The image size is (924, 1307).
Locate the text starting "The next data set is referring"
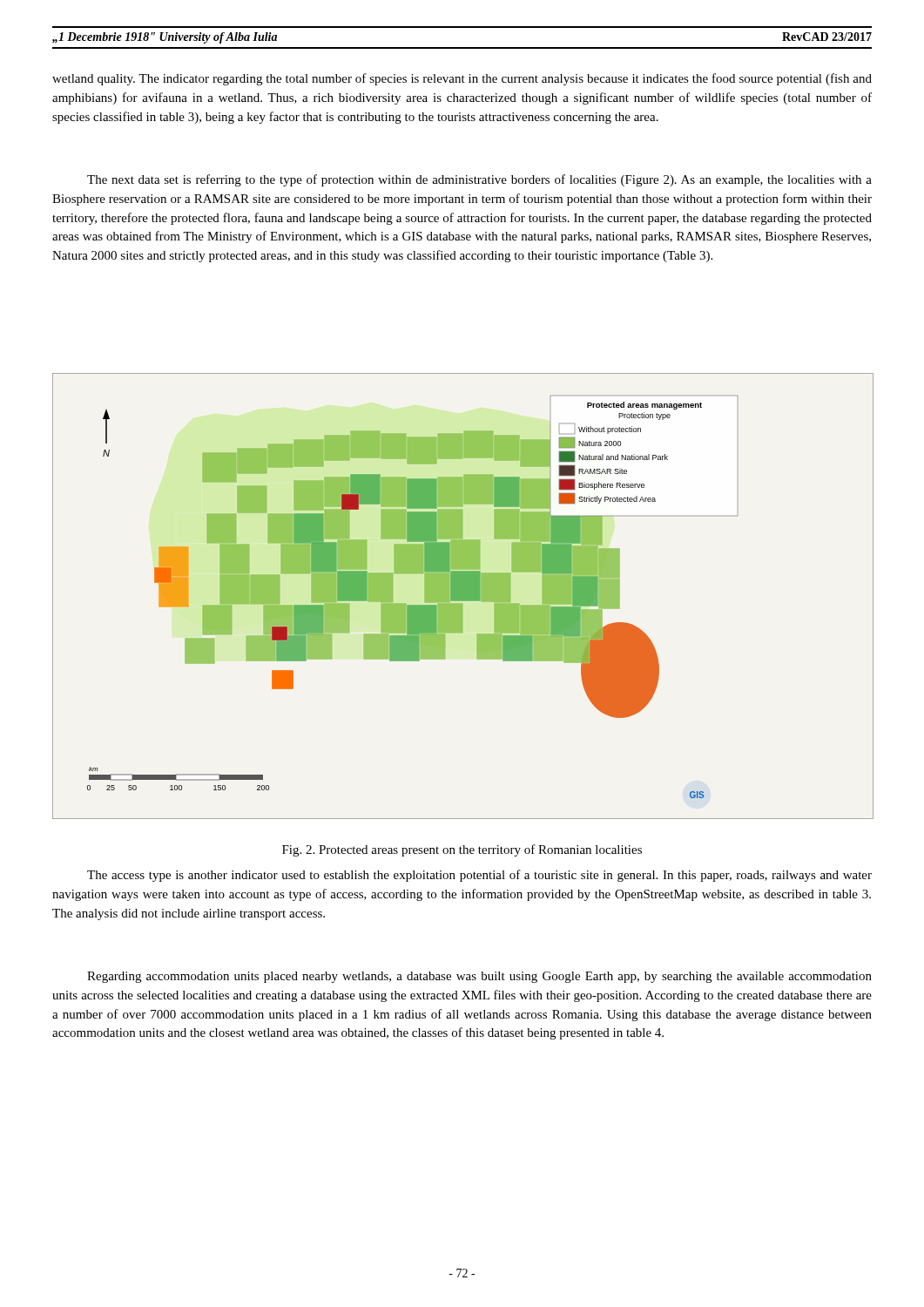pos(462,218)
